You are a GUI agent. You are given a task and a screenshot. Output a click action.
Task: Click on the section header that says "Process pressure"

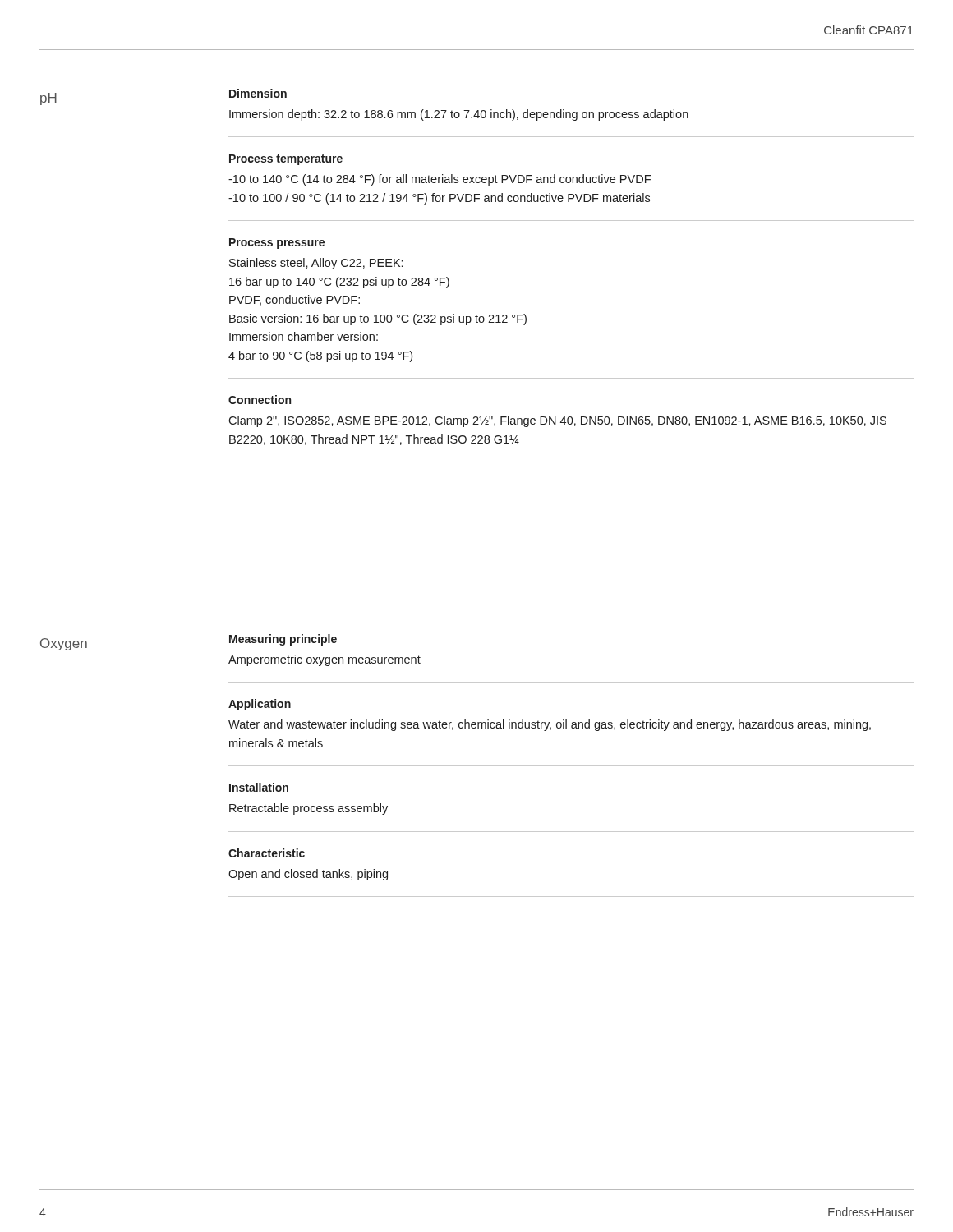(x=277, y=243)
